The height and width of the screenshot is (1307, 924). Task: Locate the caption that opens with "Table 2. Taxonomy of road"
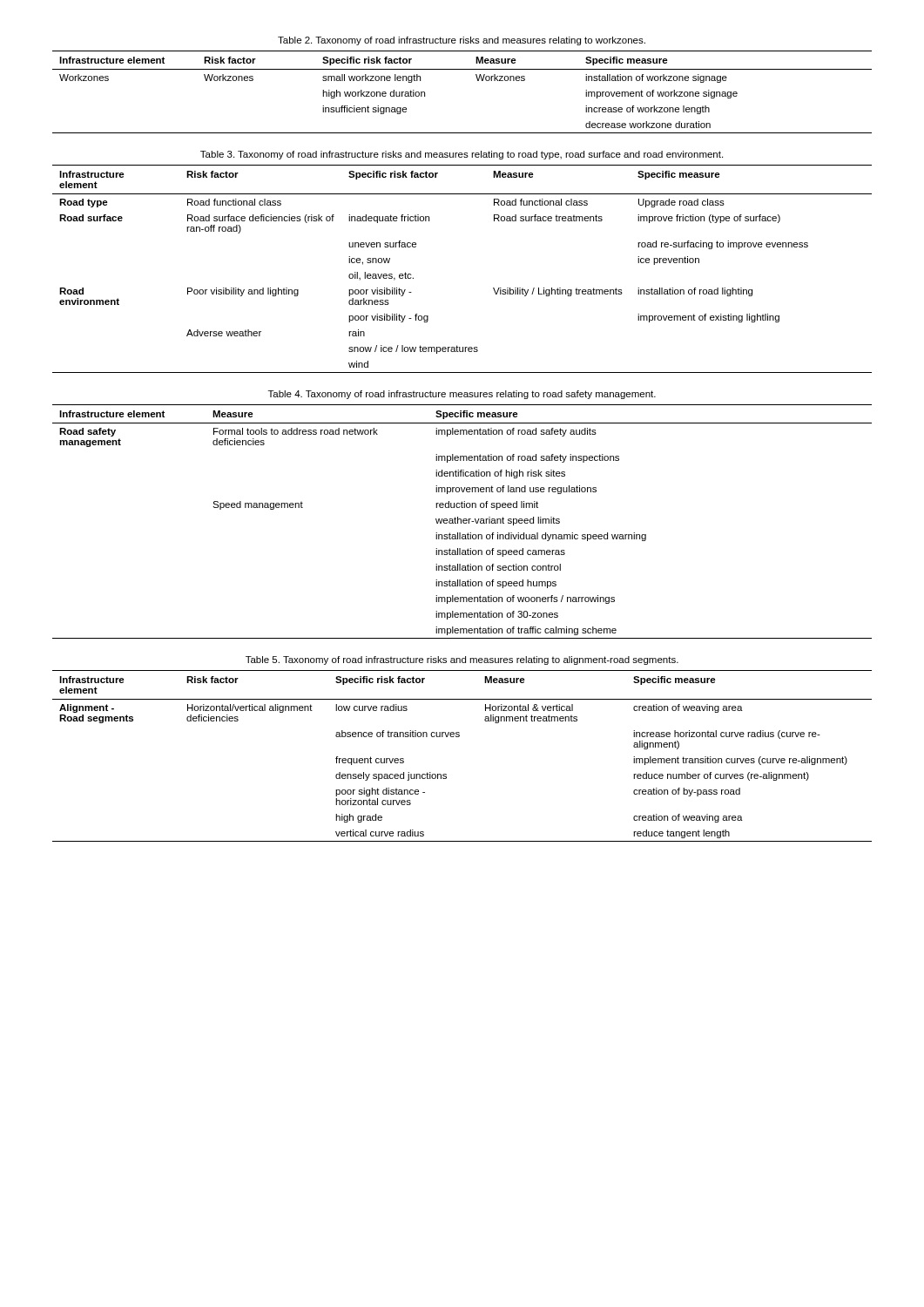[462, 40]
